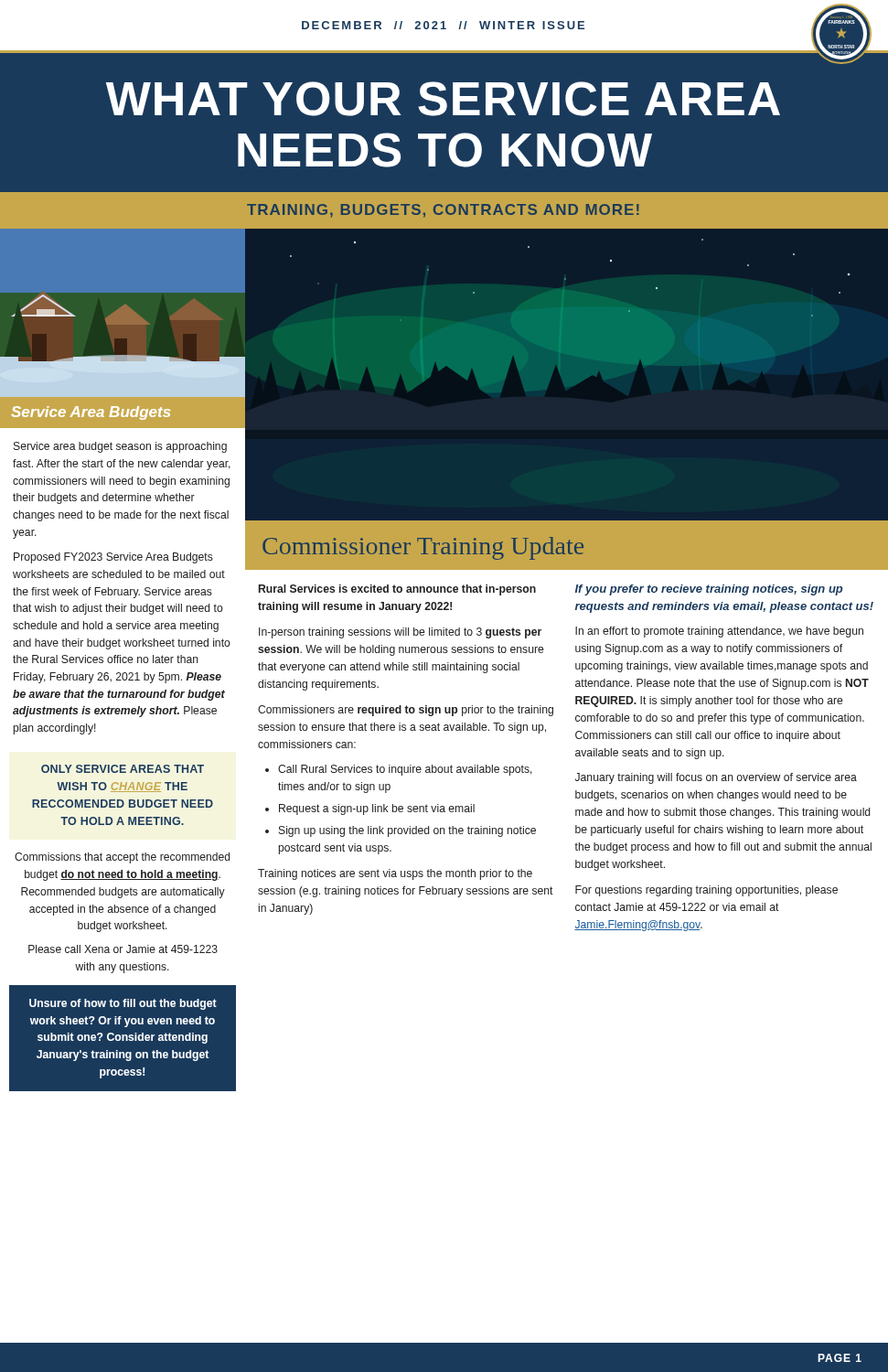Find the section header that says "Service Area Budgets"

91,412
